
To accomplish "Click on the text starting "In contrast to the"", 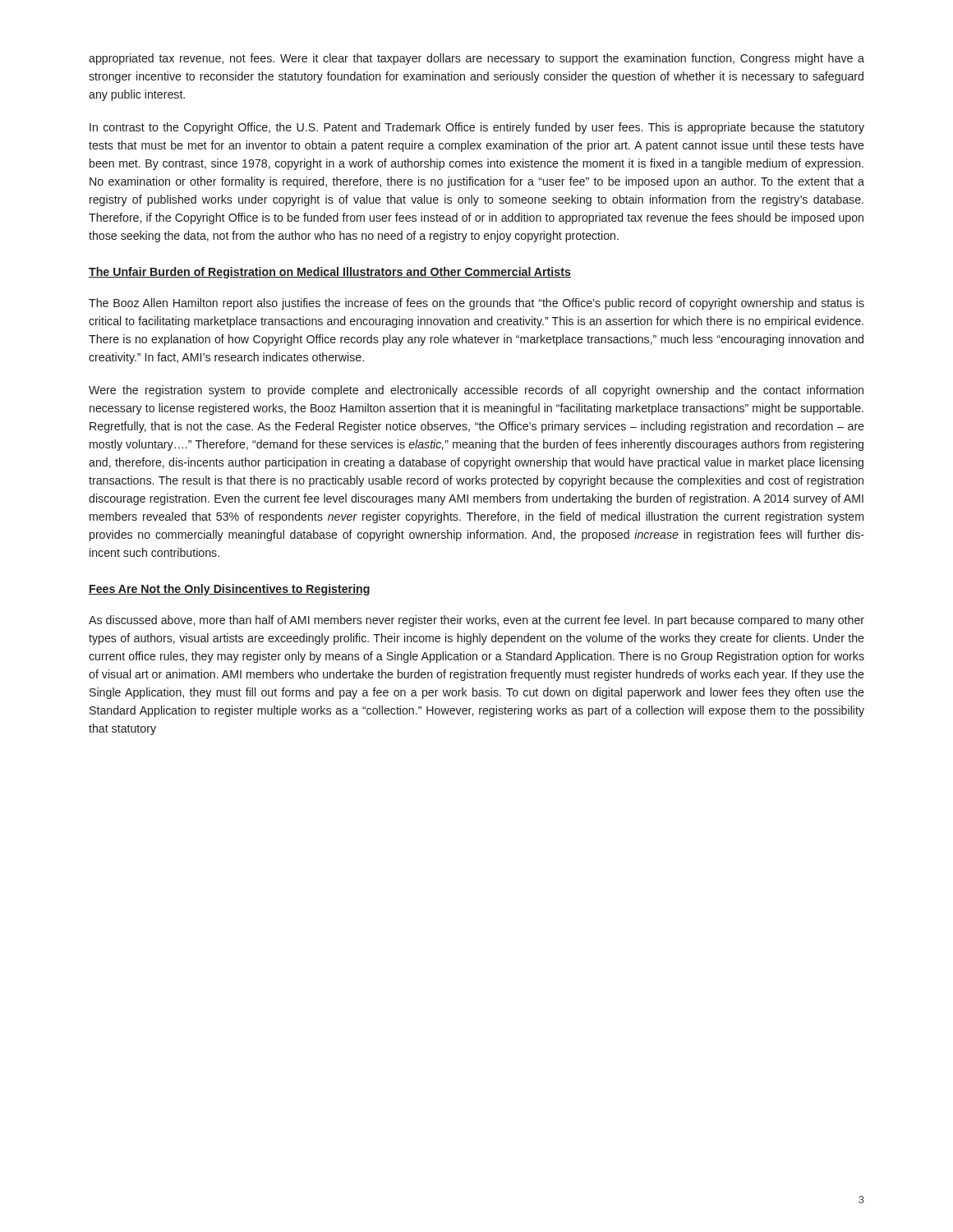I will point(476,182).
